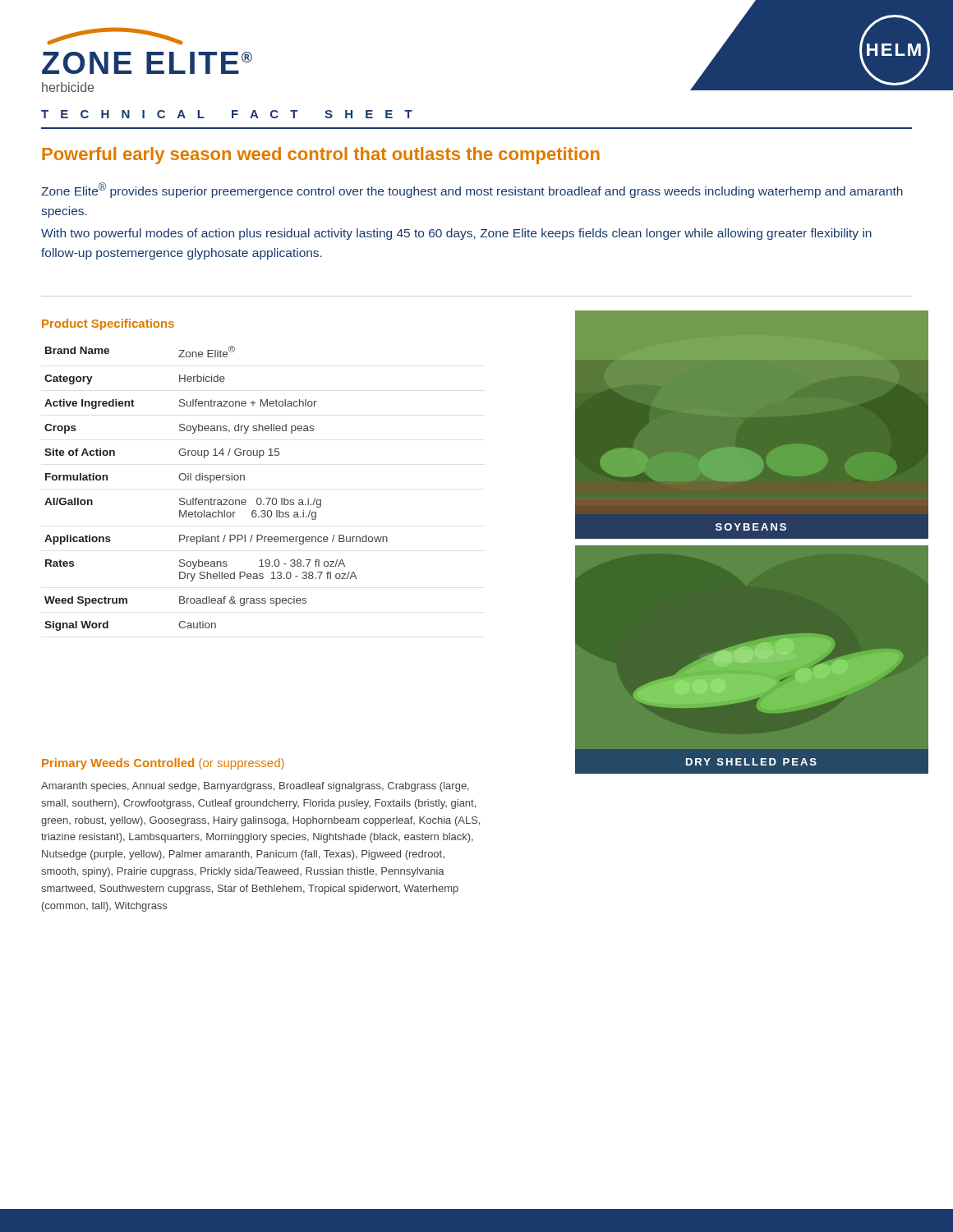This screenshot has width=953, height=1232.
Task: Find the section header that reads "Product Specifications"
Action: point(108,324)
